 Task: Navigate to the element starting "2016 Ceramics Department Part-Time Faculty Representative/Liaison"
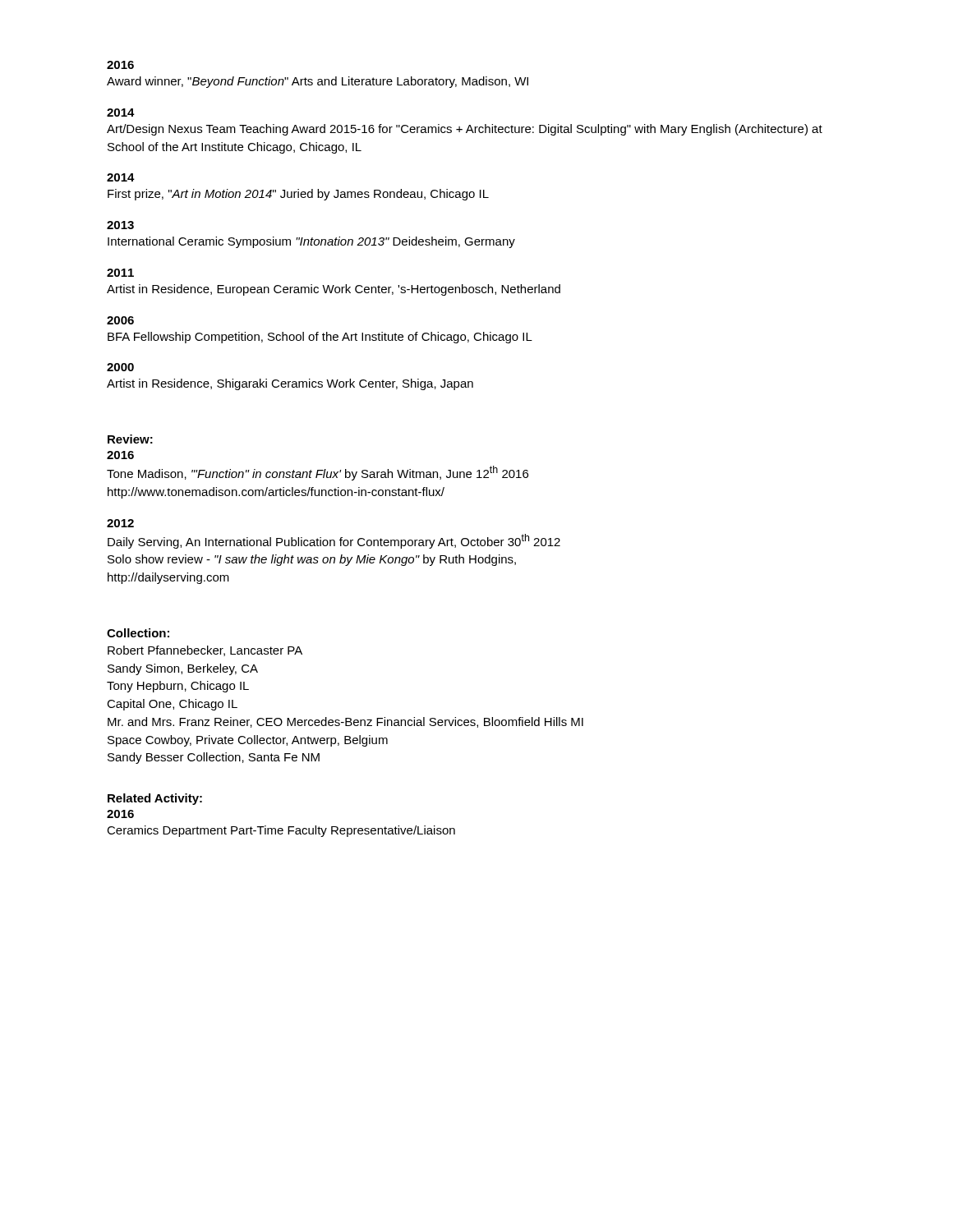tap(120, 814)
